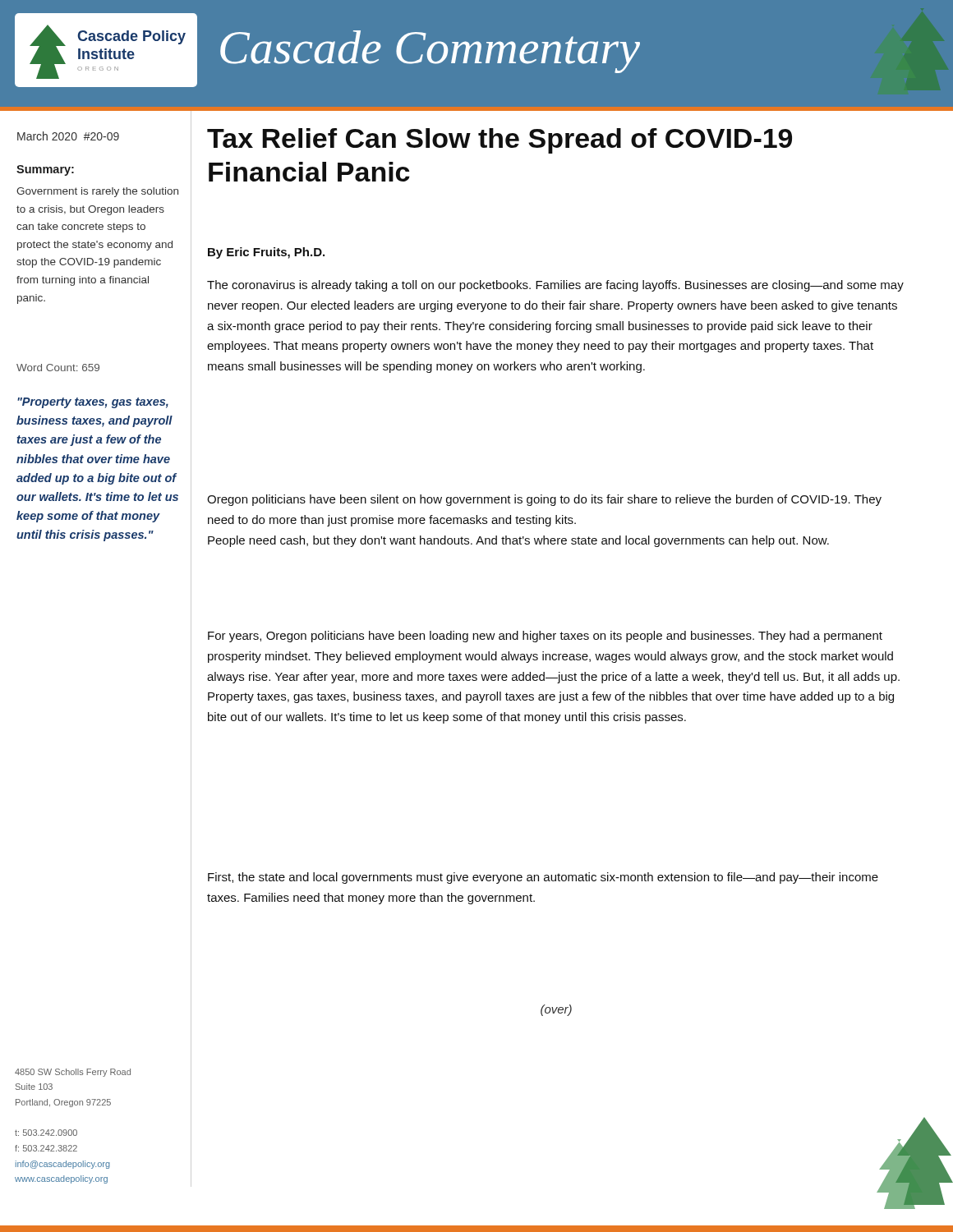
Task: Select the text block starting "By Eric Fruits,"
Action: tap(266, 252)
